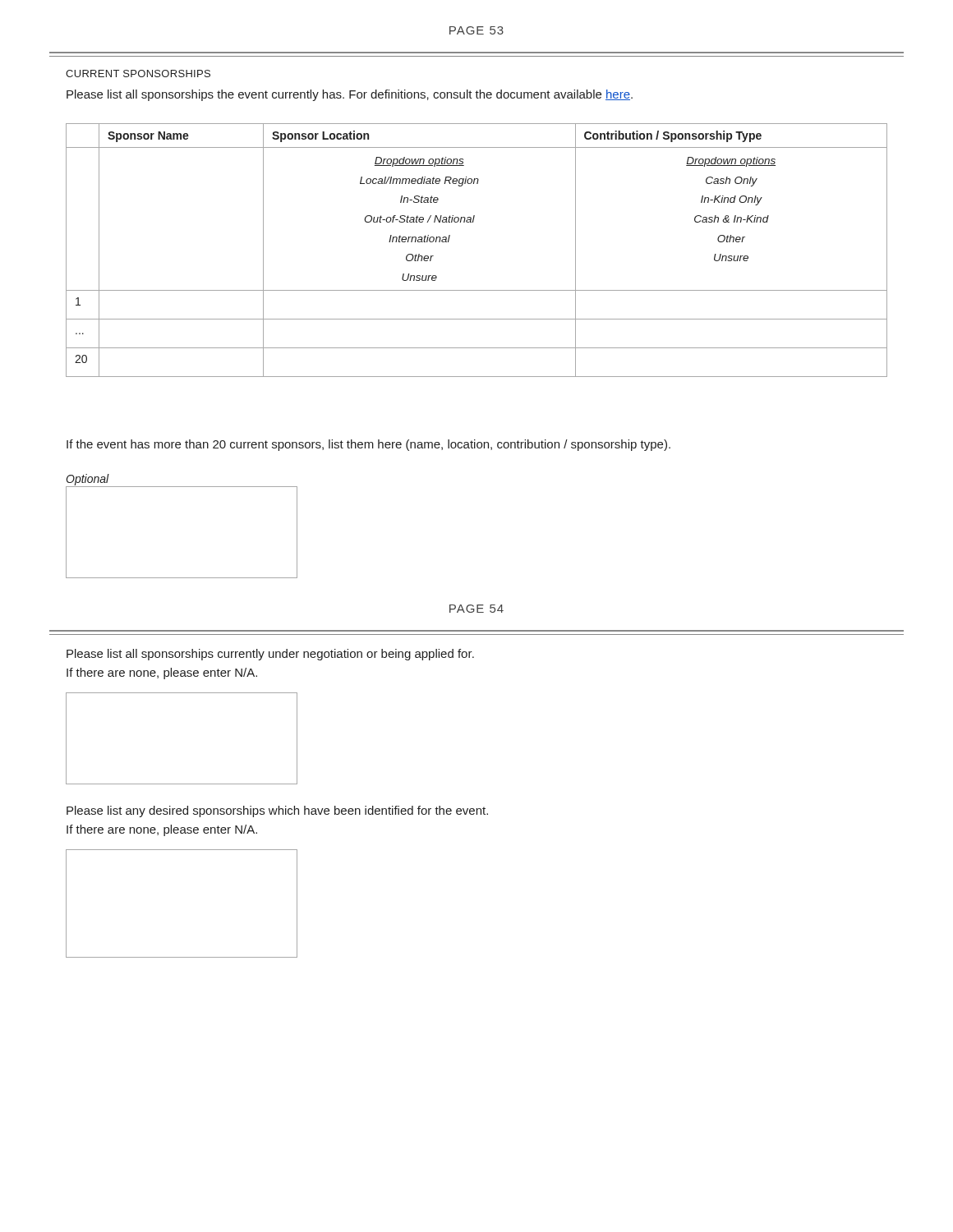Viewport: 953px width, 1232px height.
Task: Select the text block starting "Please list all sponsorships the"
Action: 350,94
